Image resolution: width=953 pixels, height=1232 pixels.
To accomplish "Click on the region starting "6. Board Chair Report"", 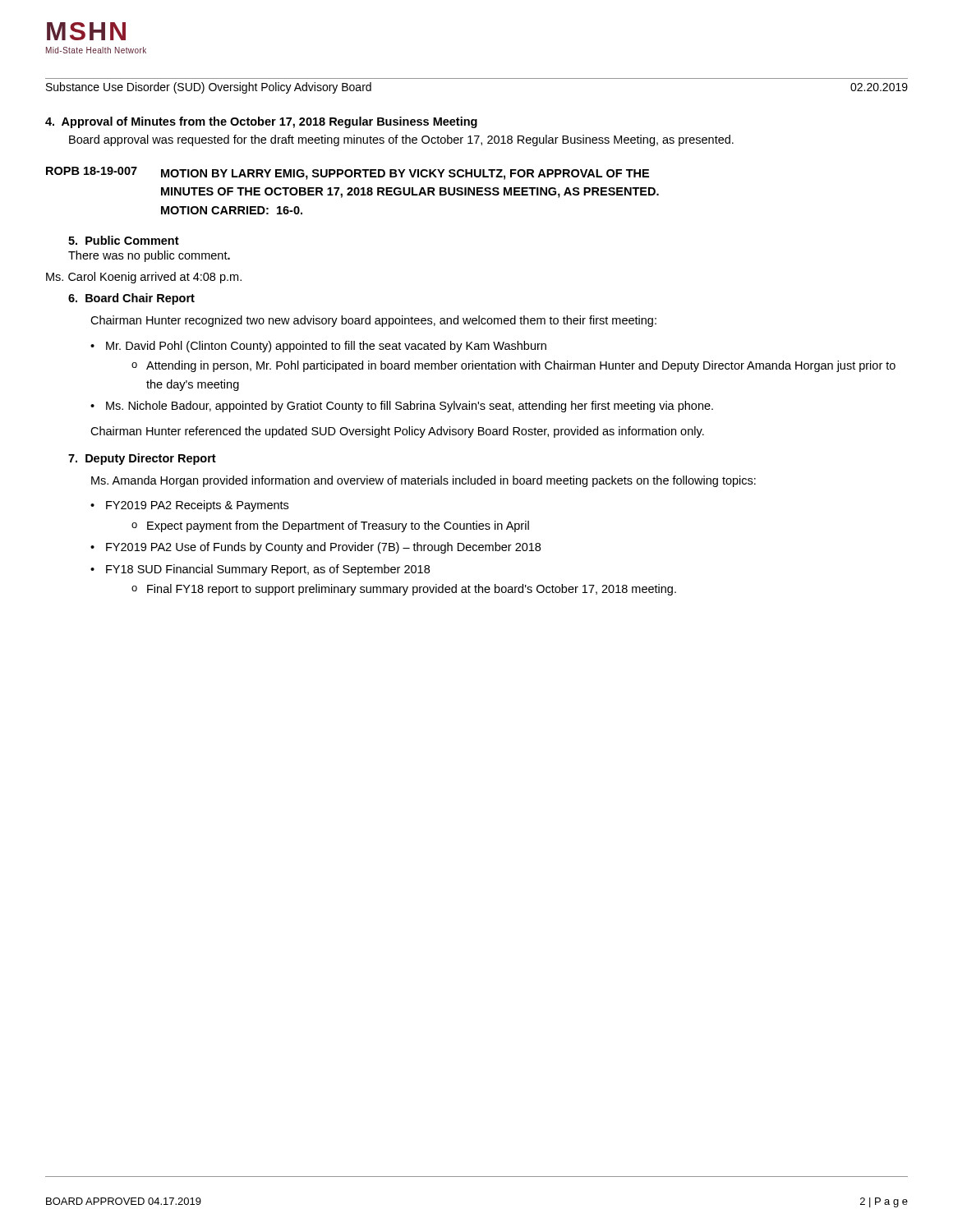I will point(131,299).
